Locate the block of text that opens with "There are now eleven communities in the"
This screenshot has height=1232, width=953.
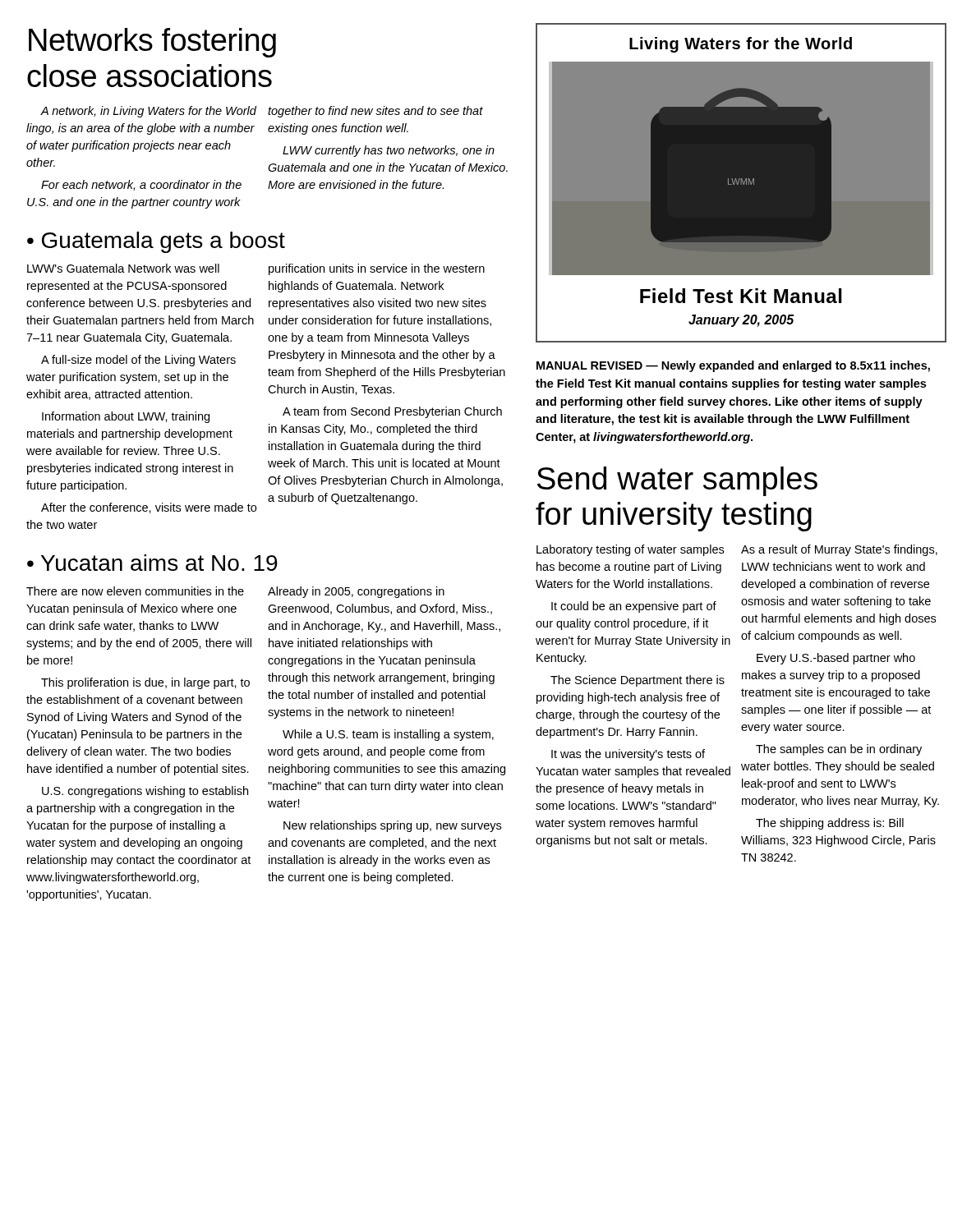click(x=268, y=746)
